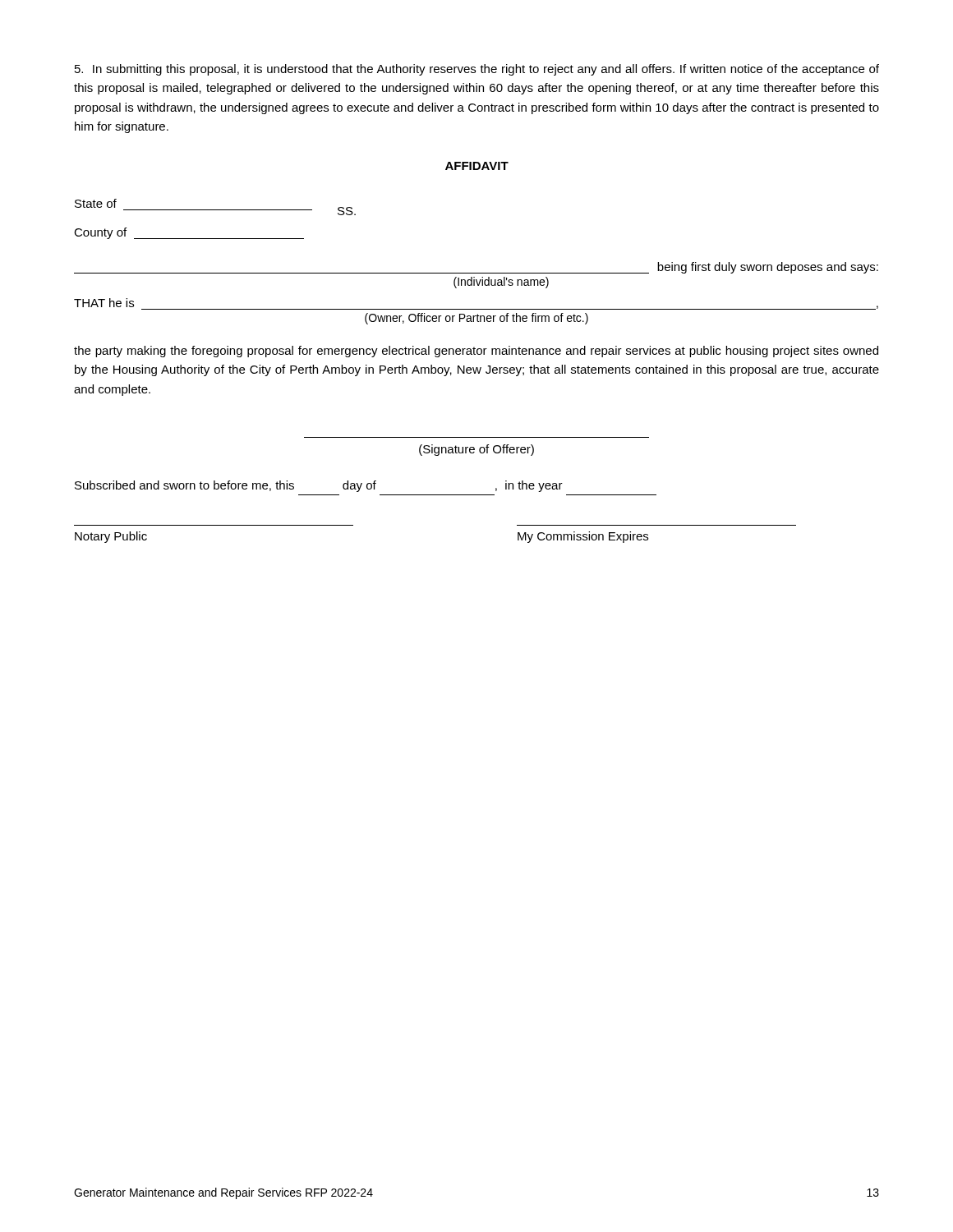
Task: Navigate to the text starting "State of SS. County of"
Action: click(x=215, y=207)
